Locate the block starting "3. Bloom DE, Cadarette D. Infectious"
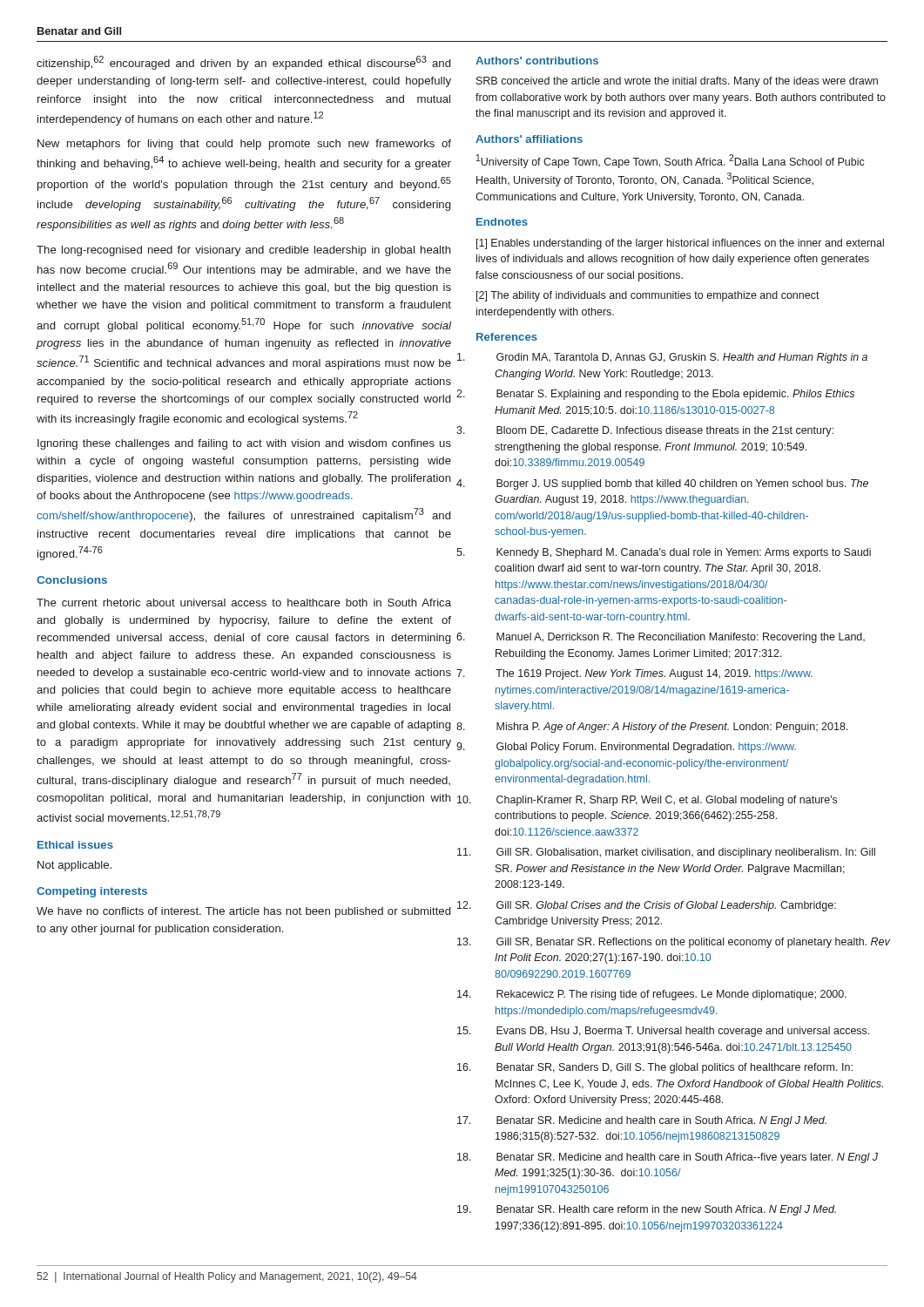This screenshot has width=924, height=1307. click(655, 446)
